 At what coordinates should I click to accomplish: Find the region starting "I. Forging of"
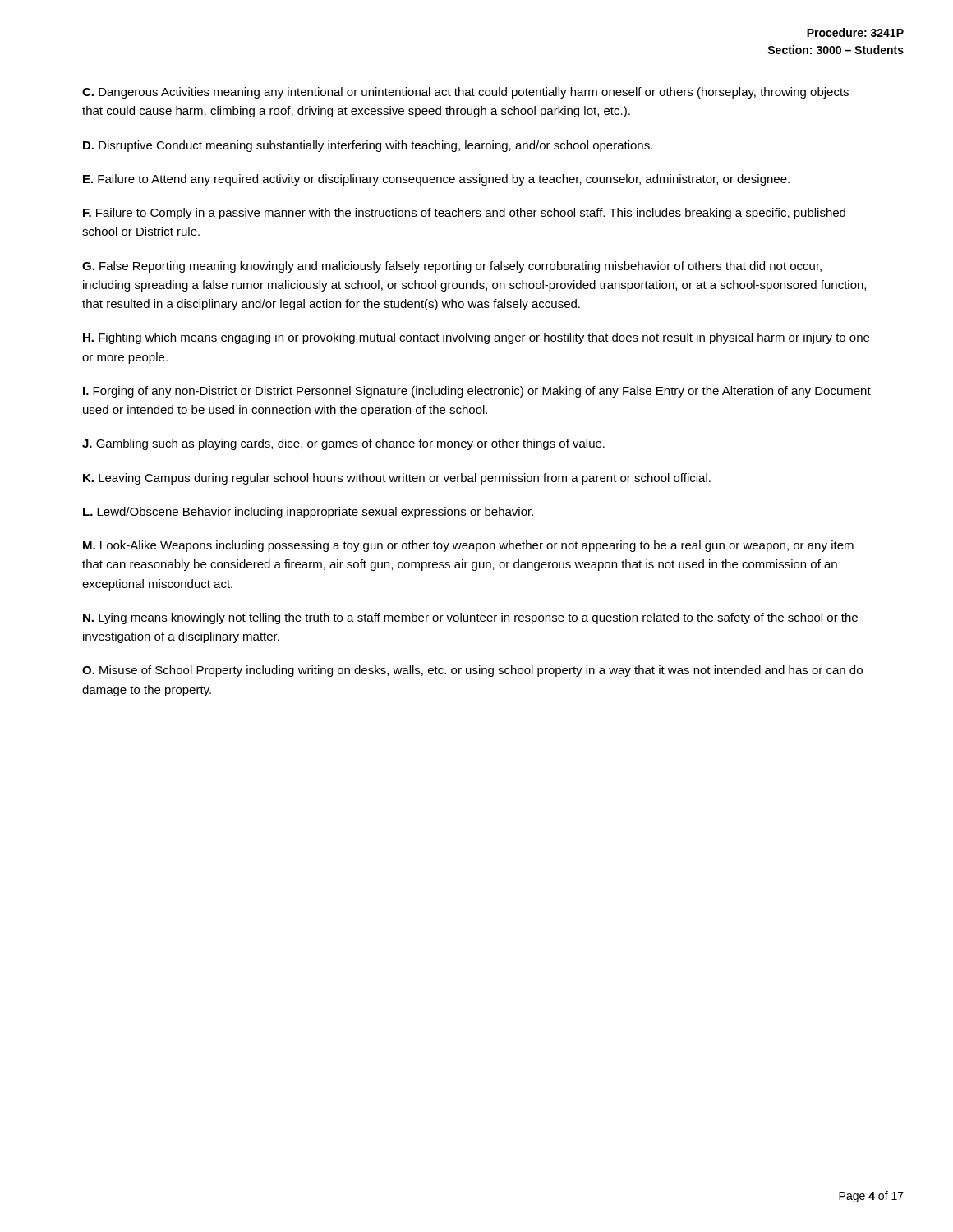476,400
